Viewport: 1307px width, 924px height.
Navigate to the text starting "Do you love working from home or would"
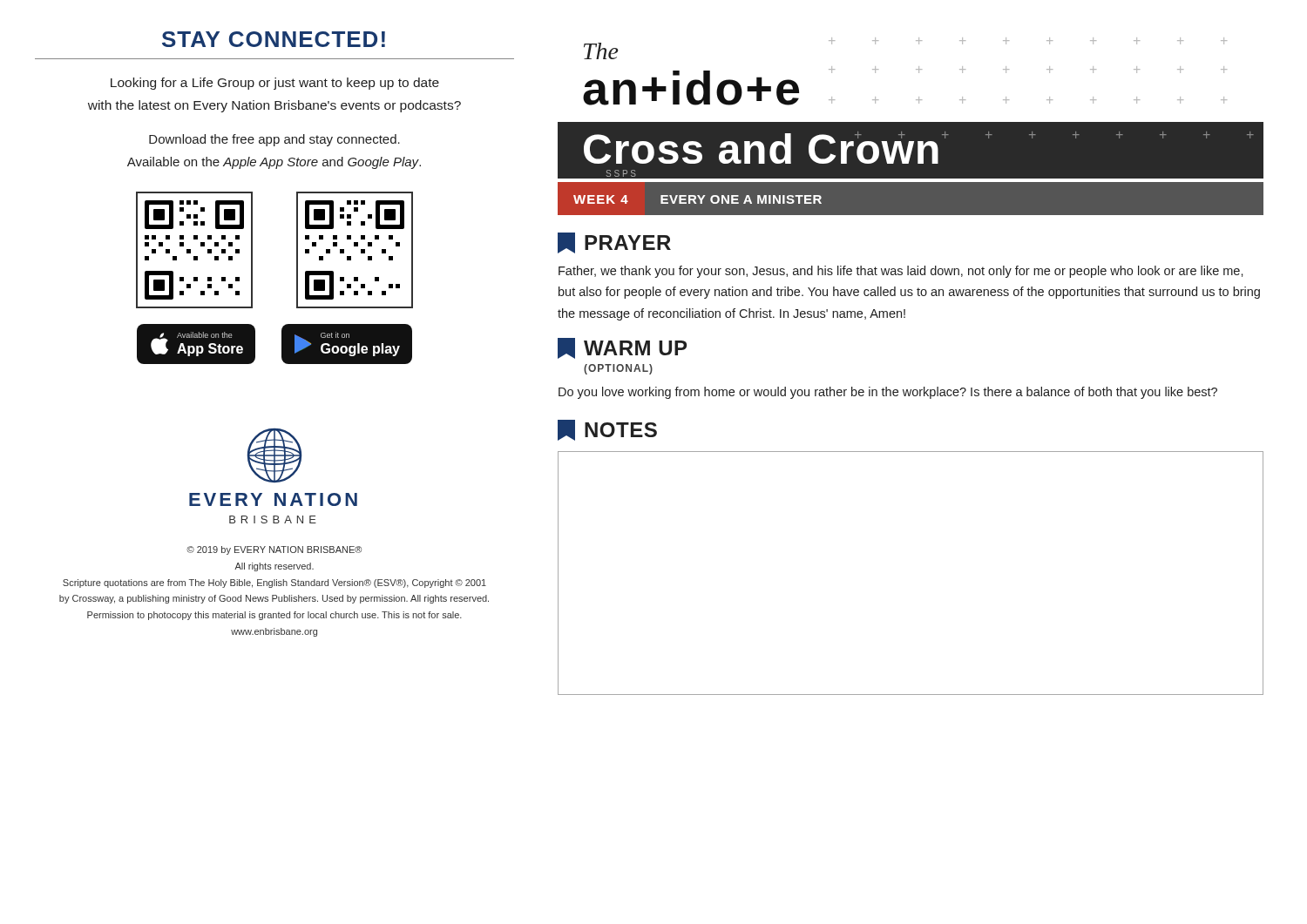[x=888, y=392]
